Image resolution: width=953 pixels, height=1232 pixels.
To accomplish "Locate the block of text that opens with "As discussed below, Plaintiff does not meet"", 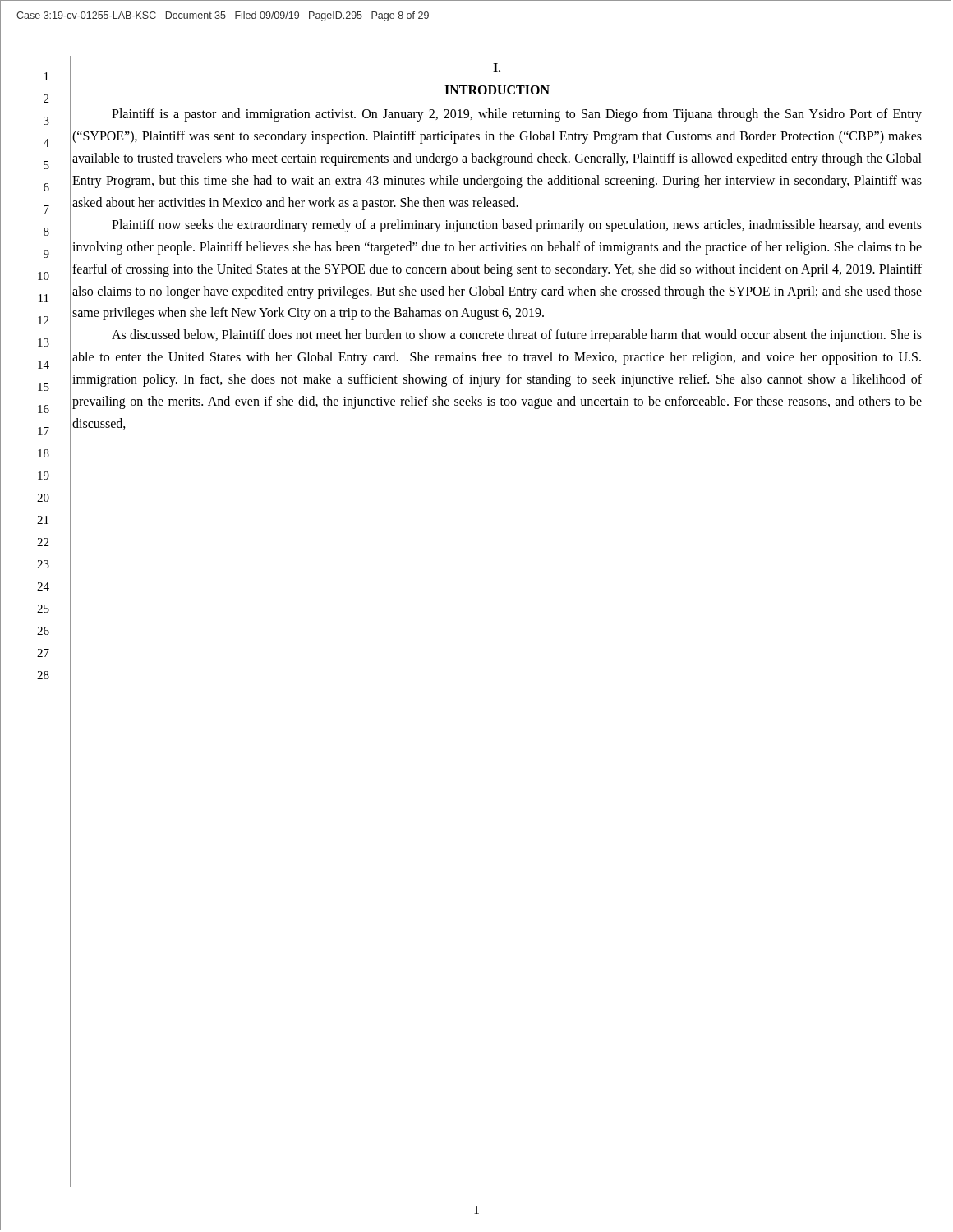I will (497, 379).
